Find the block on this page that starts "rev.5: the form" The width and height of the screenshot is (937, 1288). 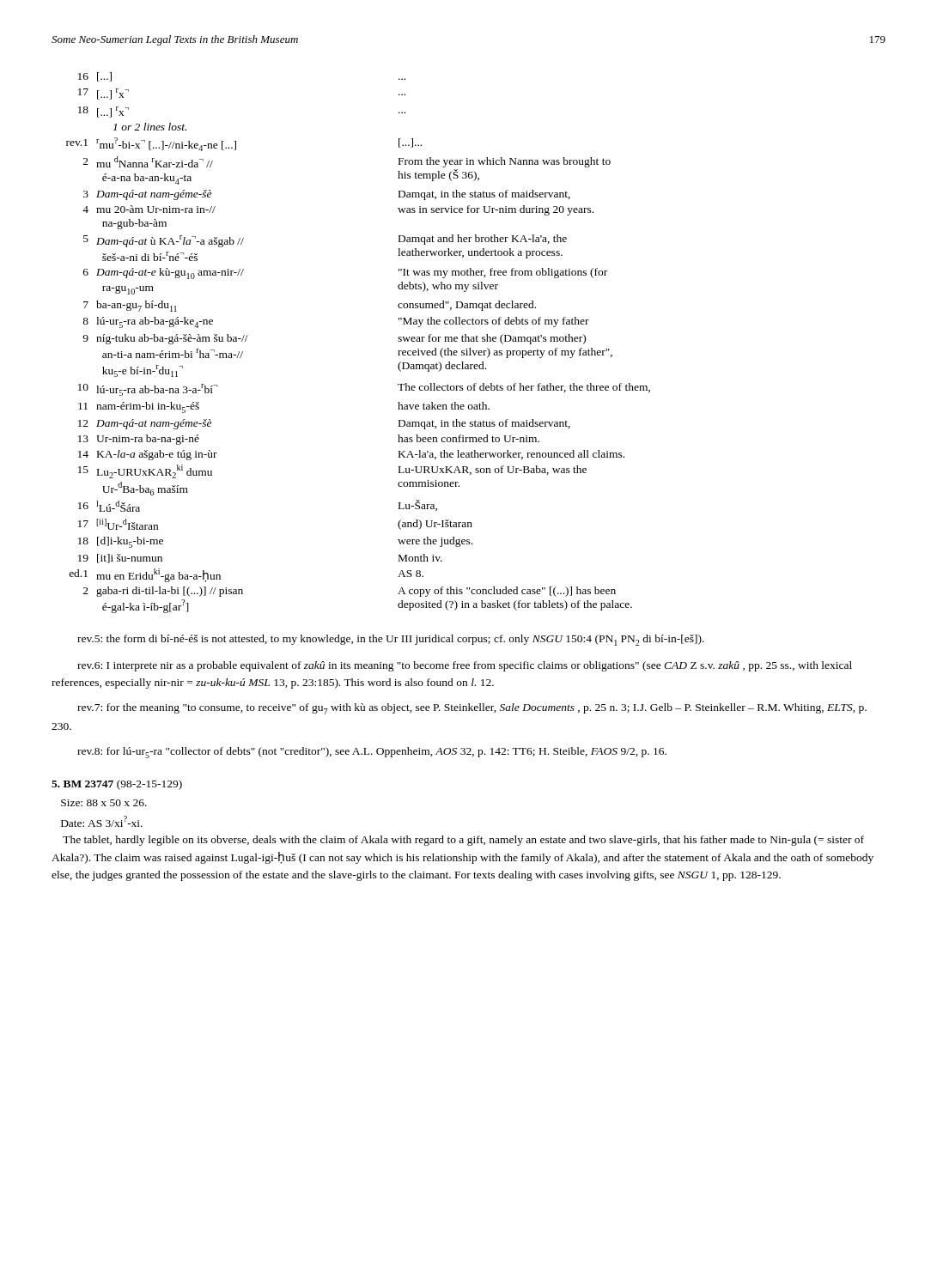tap(391, 639)
